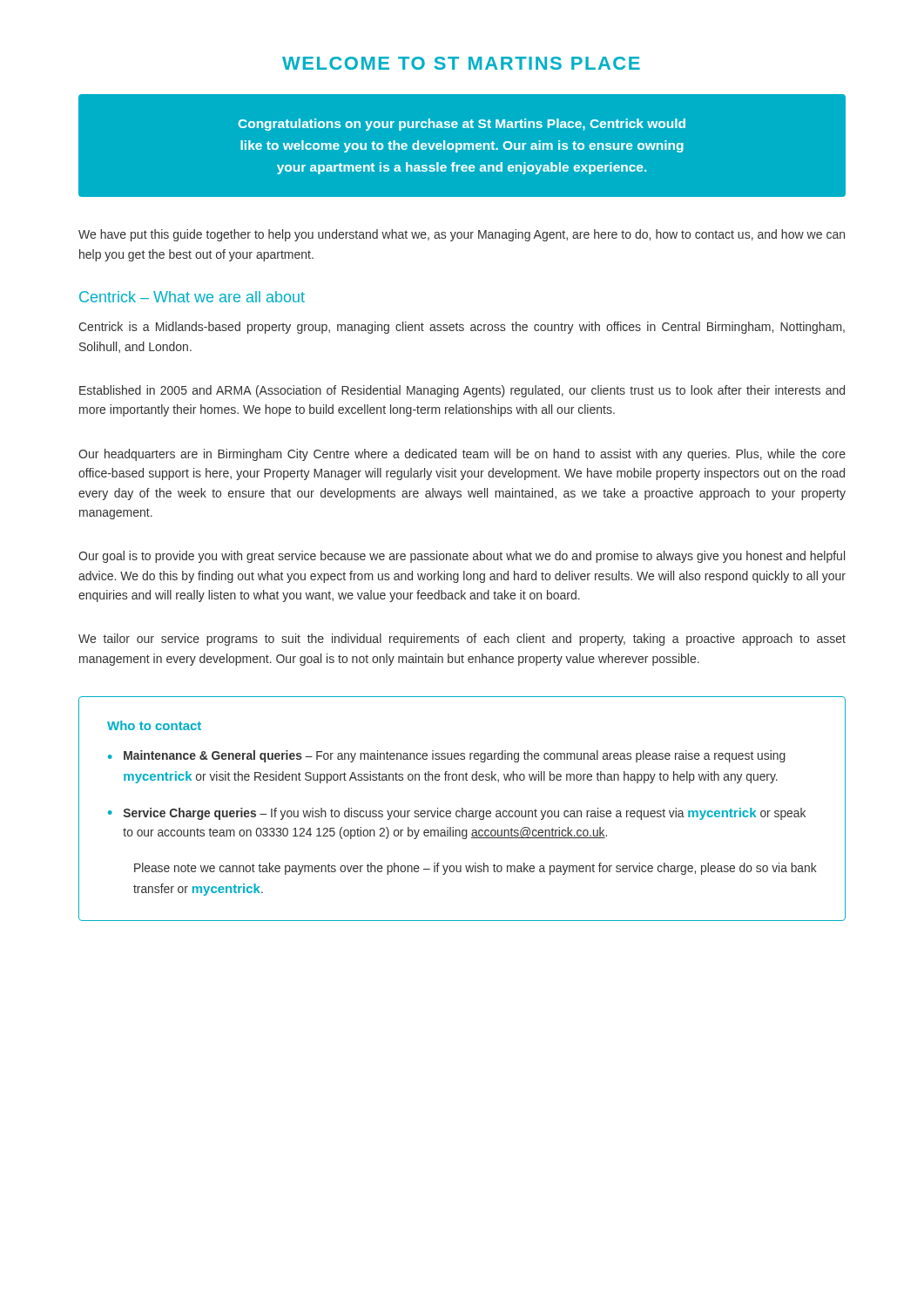This screenshot has width=924, height=1307.
Task: Locate the region starting "Who to contact"
Action: click(x=154, y=726)
